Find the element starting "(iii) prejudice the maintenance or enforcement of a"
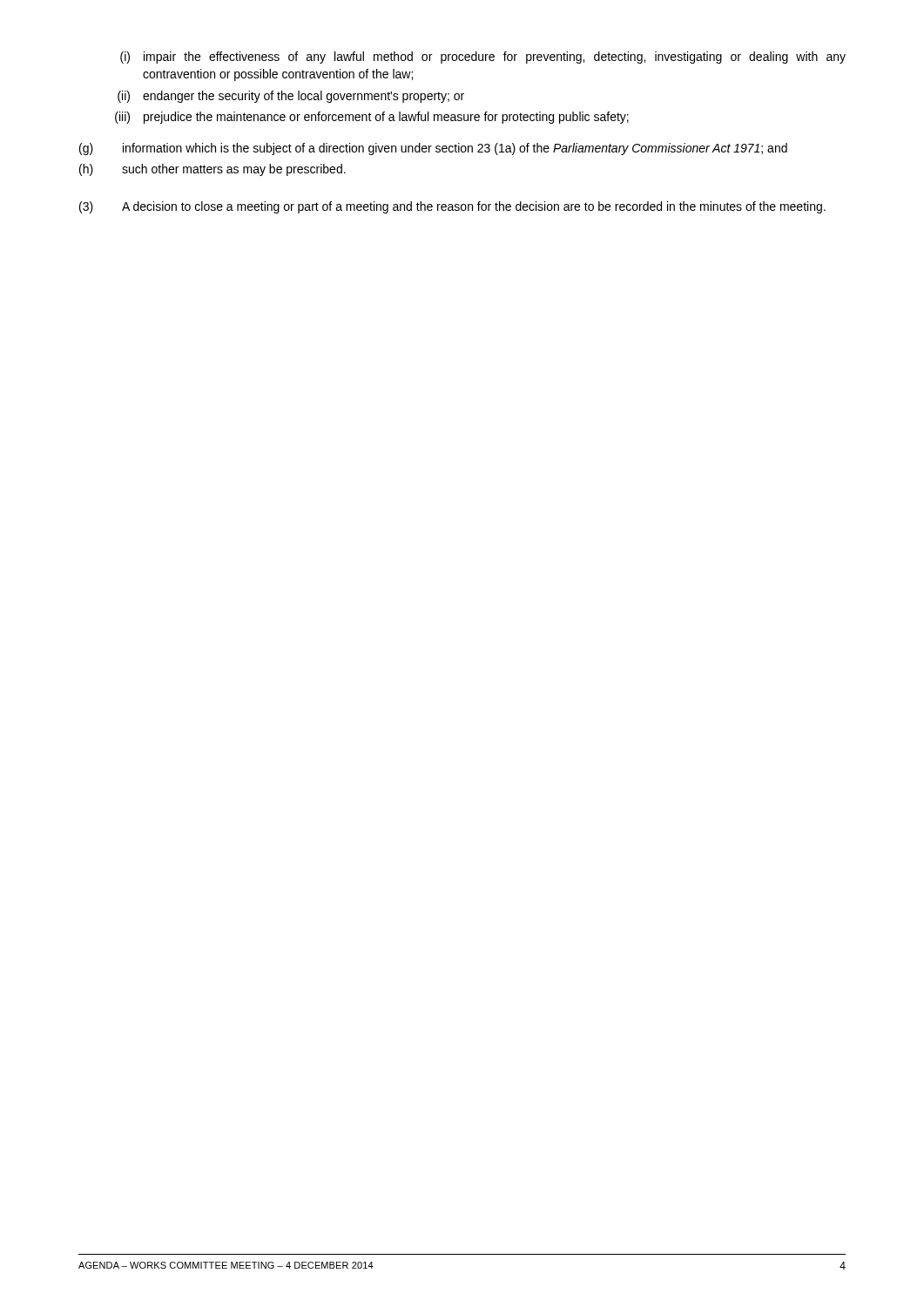Screen dimensions: 1307x924 [x=462, y=117]
